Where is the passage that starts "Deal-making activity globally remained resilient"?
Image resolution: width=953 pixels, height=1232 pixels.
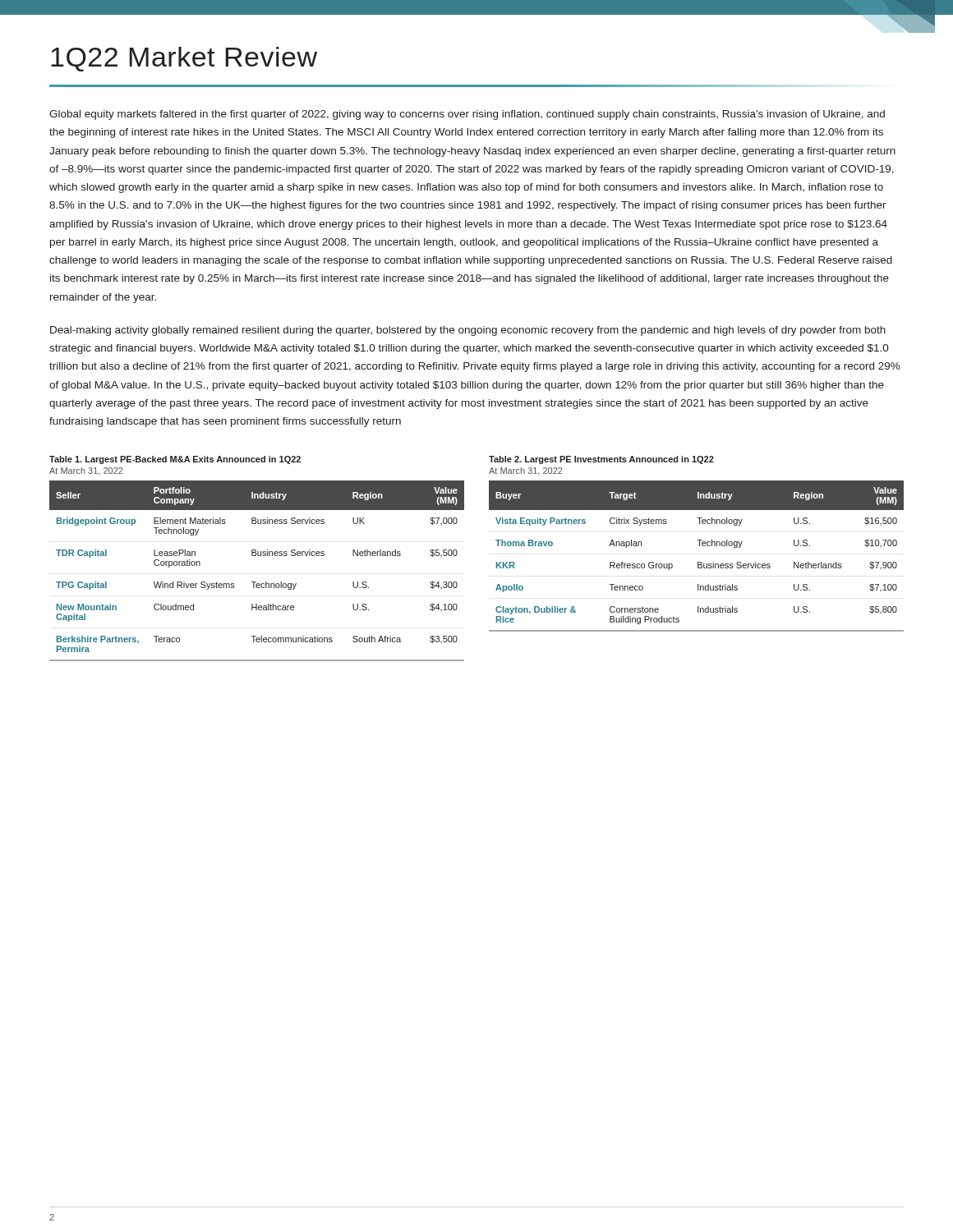(x=475, y=375)
